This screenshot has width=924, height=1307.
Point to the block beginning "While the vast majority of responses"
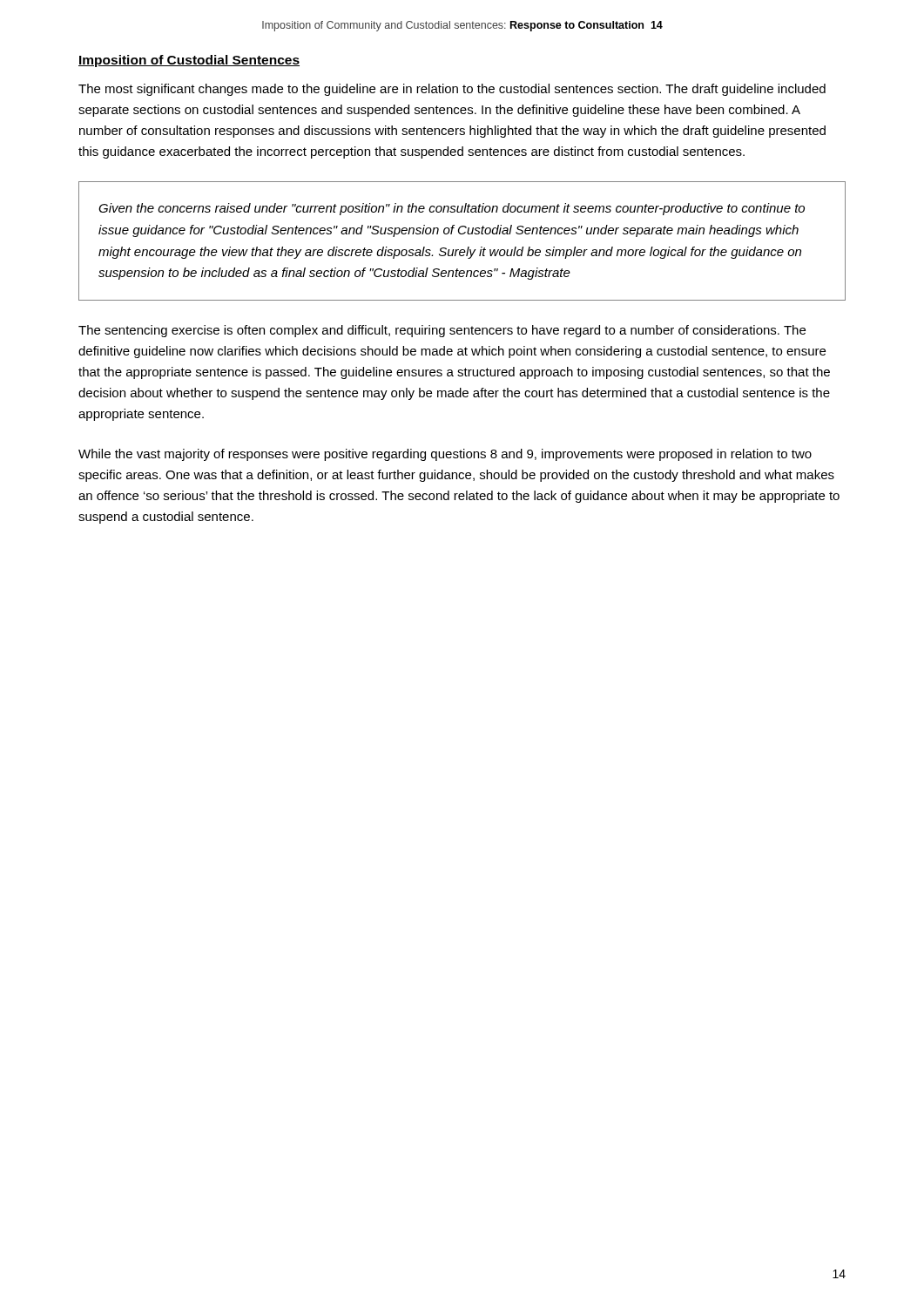459,485
